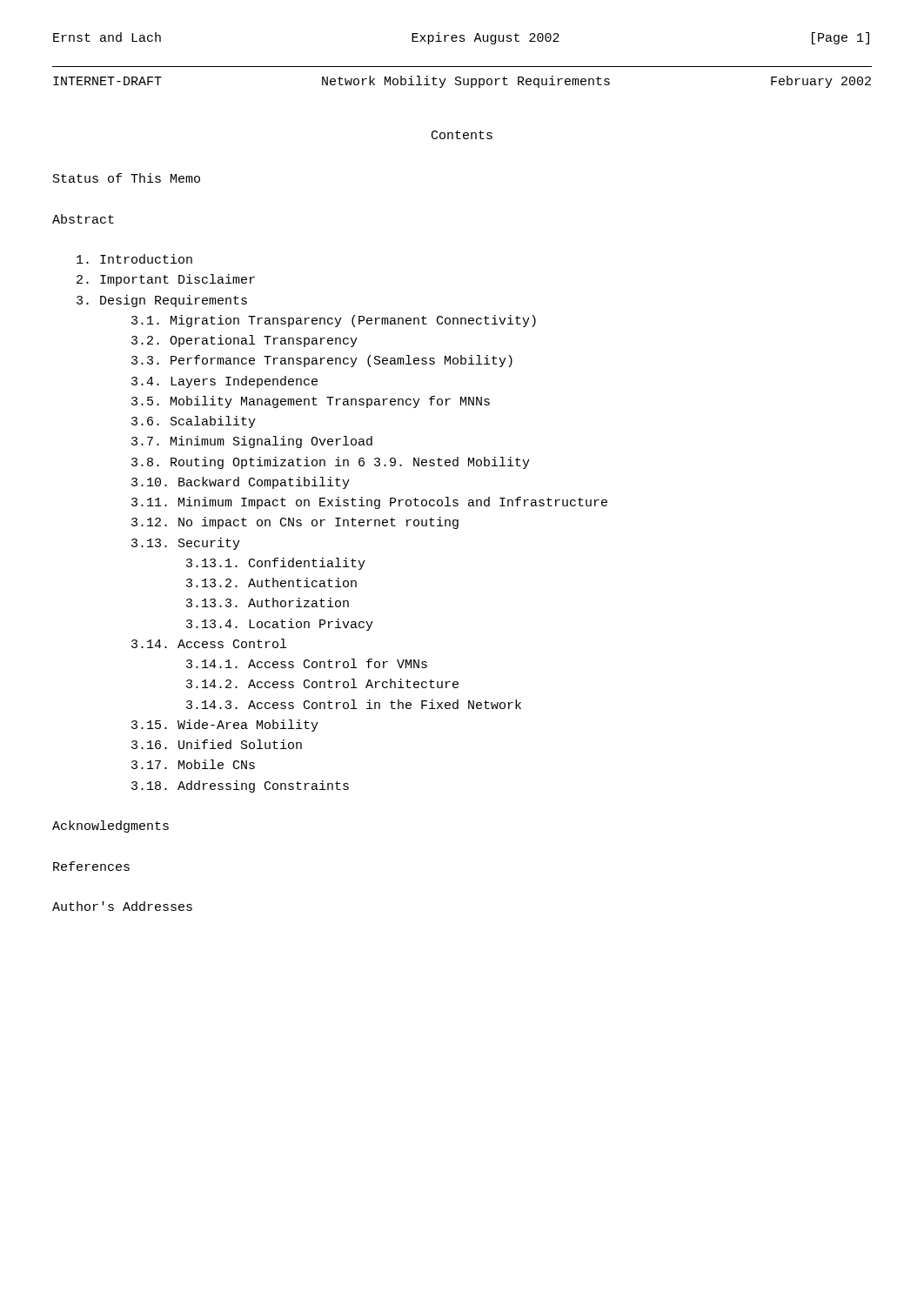Locate the element starting "3.13.2. Authentication"
Image resolution: width=924 pixels, height=1305 pixels.
(x=236, y=584)
